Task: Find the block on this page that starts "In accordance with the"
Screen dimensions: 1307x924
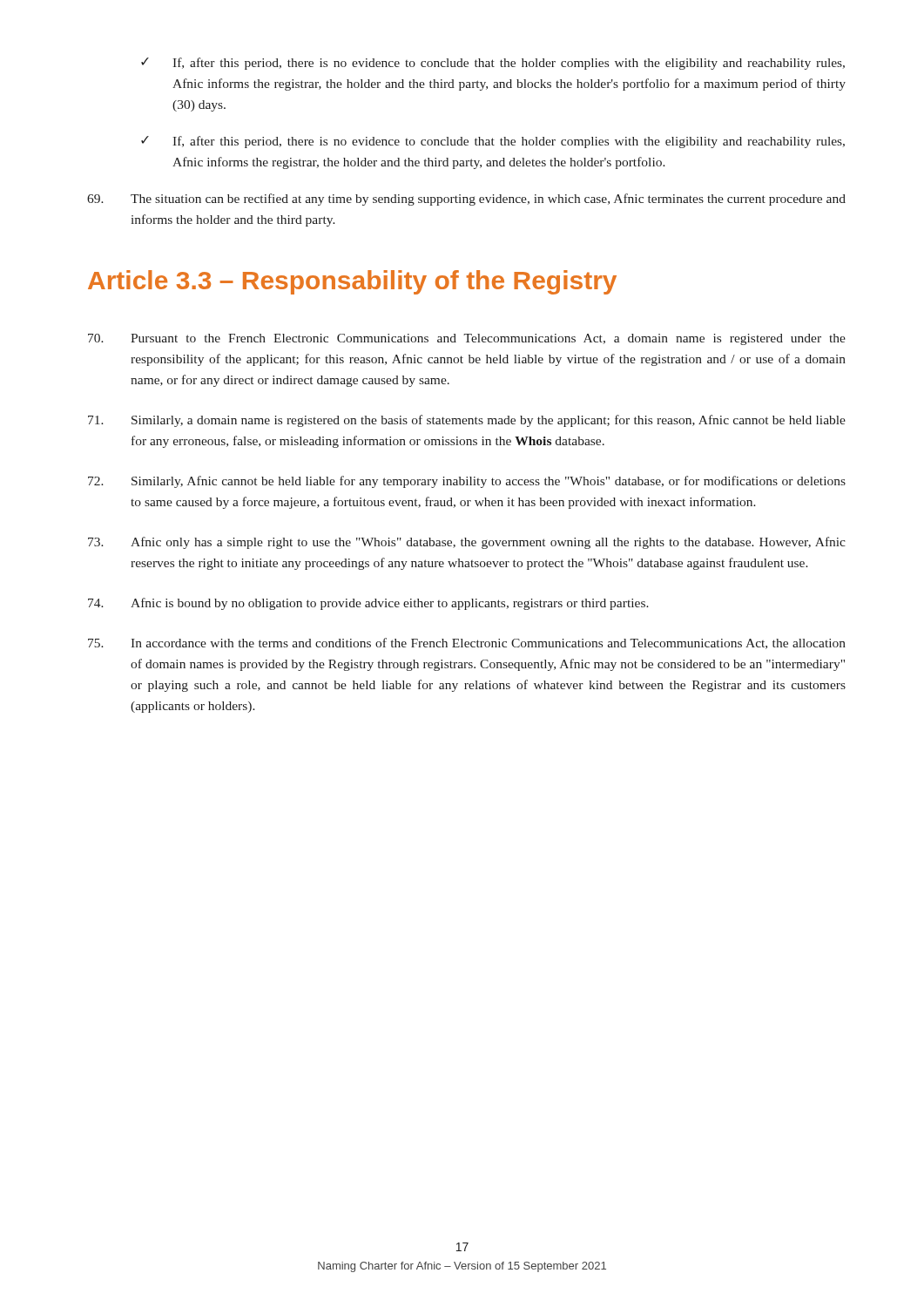Action: 466,675
